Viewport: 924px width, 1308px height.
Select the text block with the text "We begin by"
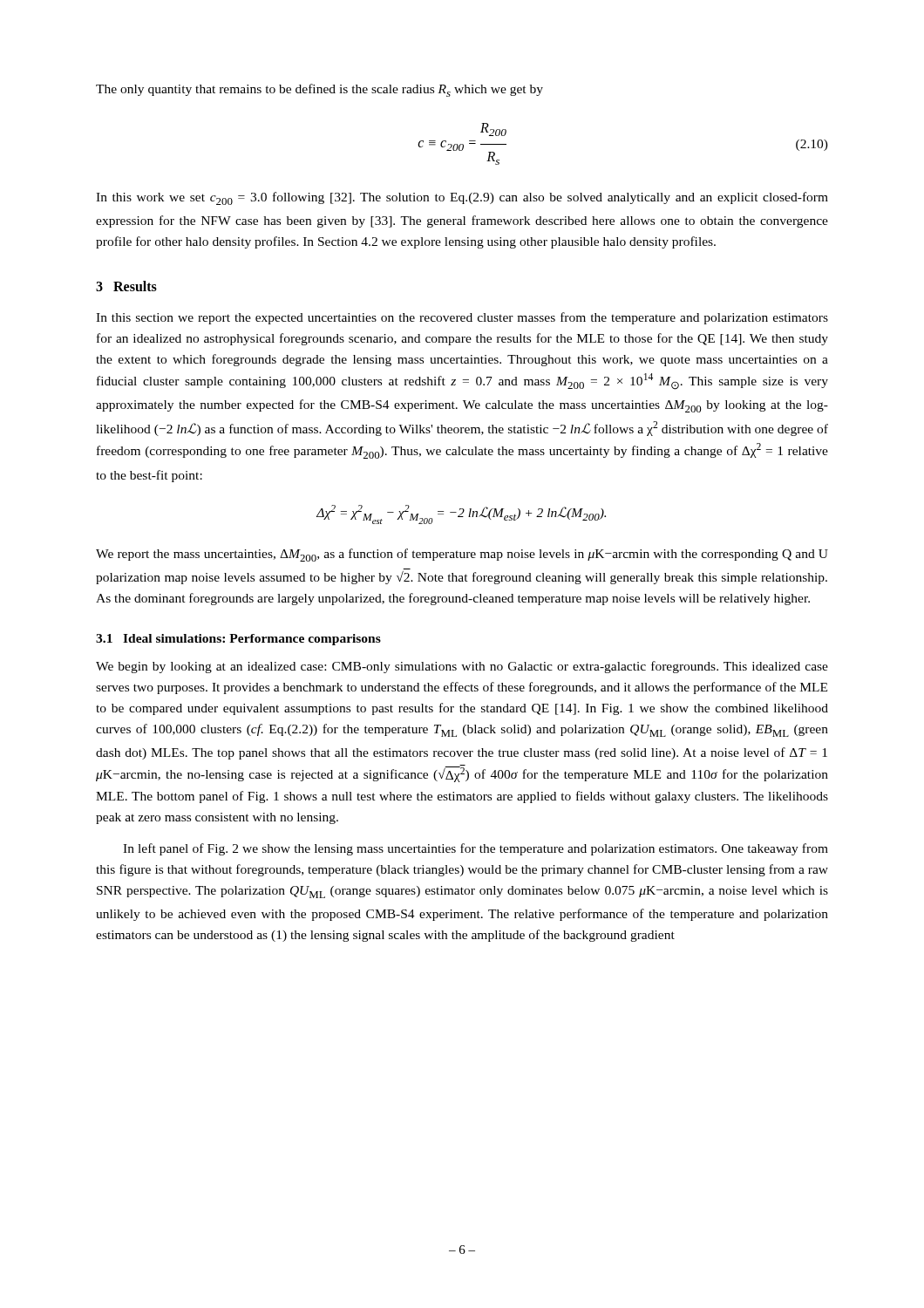[462, 741]
